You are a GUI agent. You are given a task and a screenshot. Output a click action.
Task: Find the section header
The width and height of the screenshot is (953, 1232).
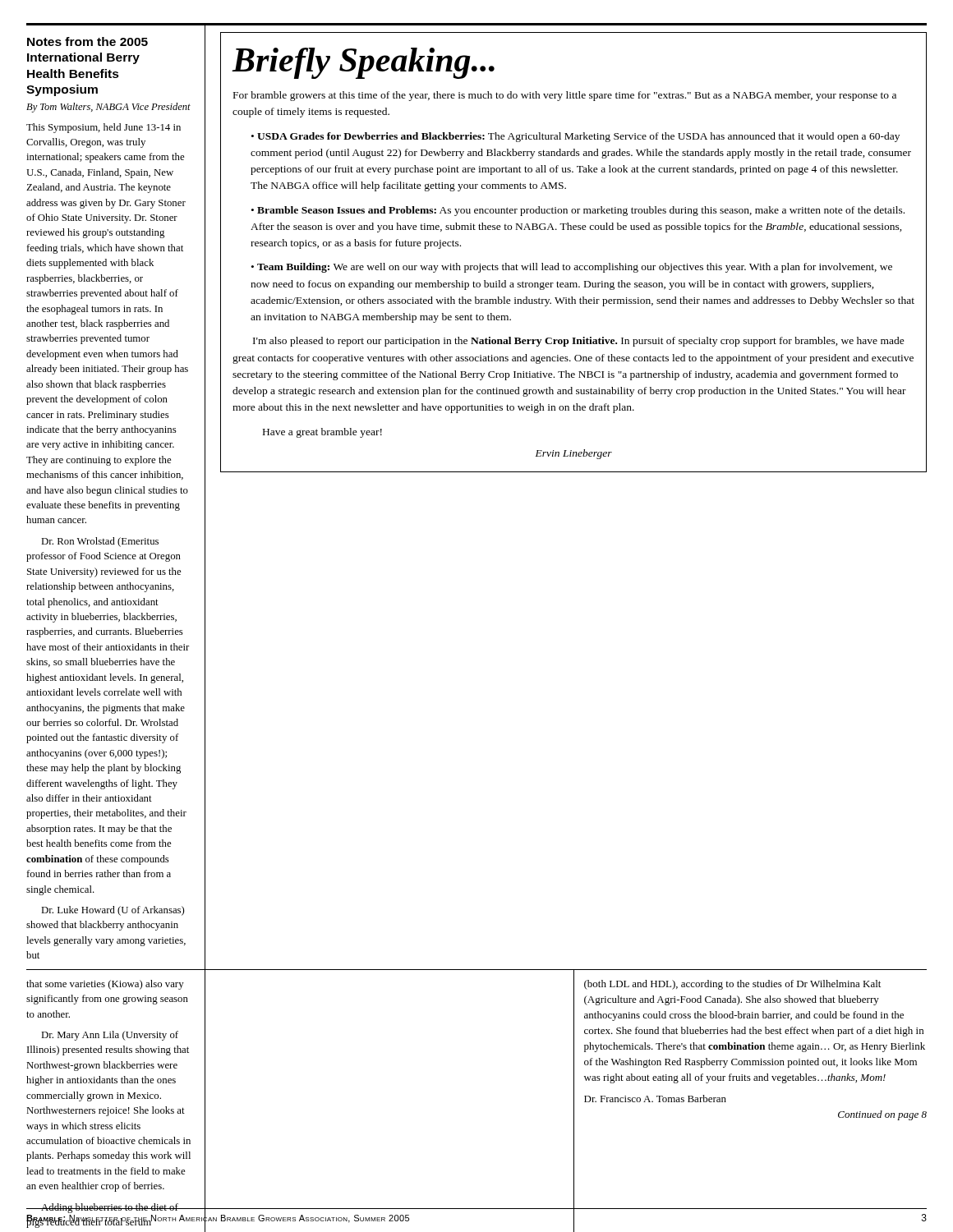pyautogui.click(x=109, y=65)
